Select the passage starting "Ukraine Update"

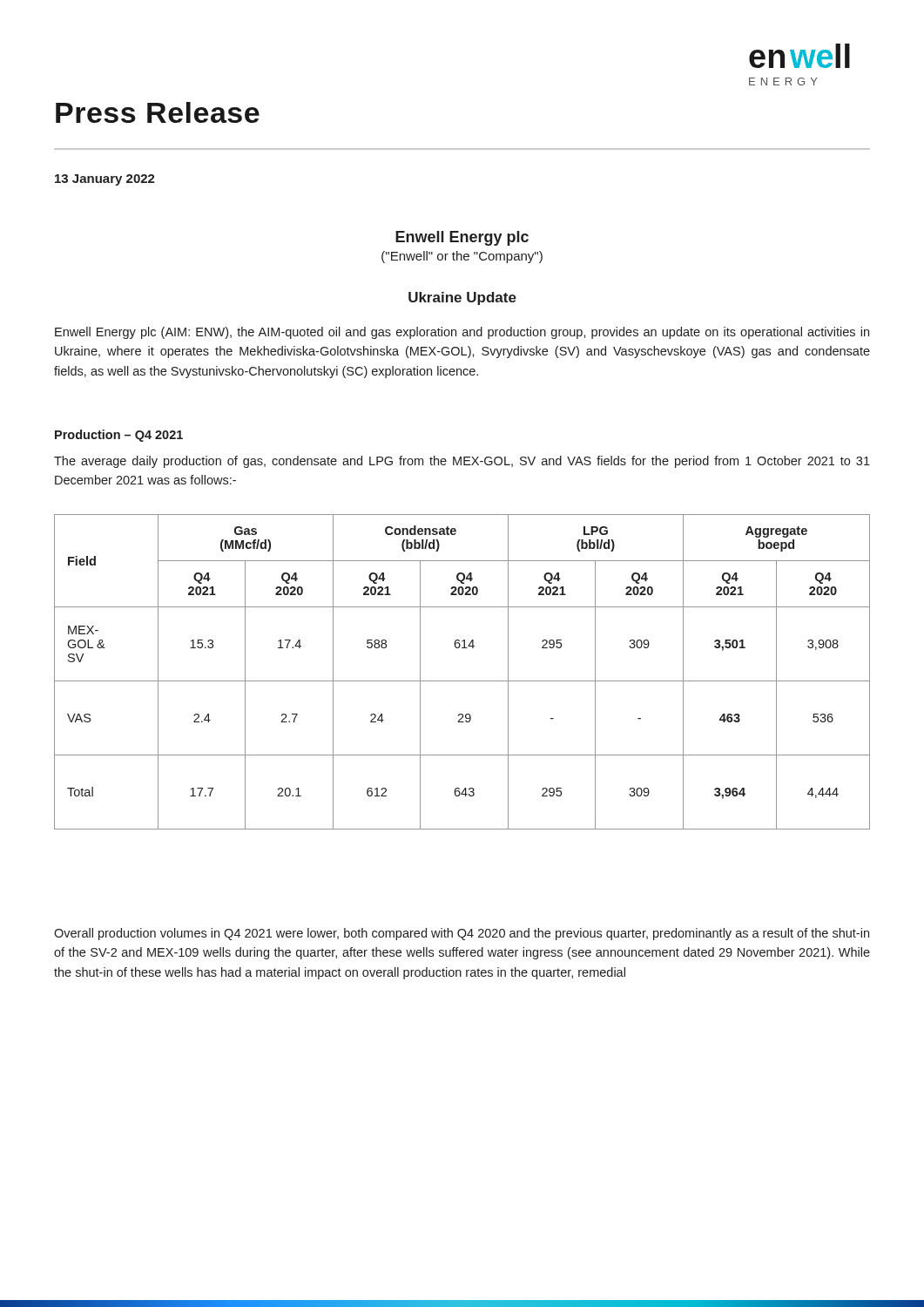462,298
